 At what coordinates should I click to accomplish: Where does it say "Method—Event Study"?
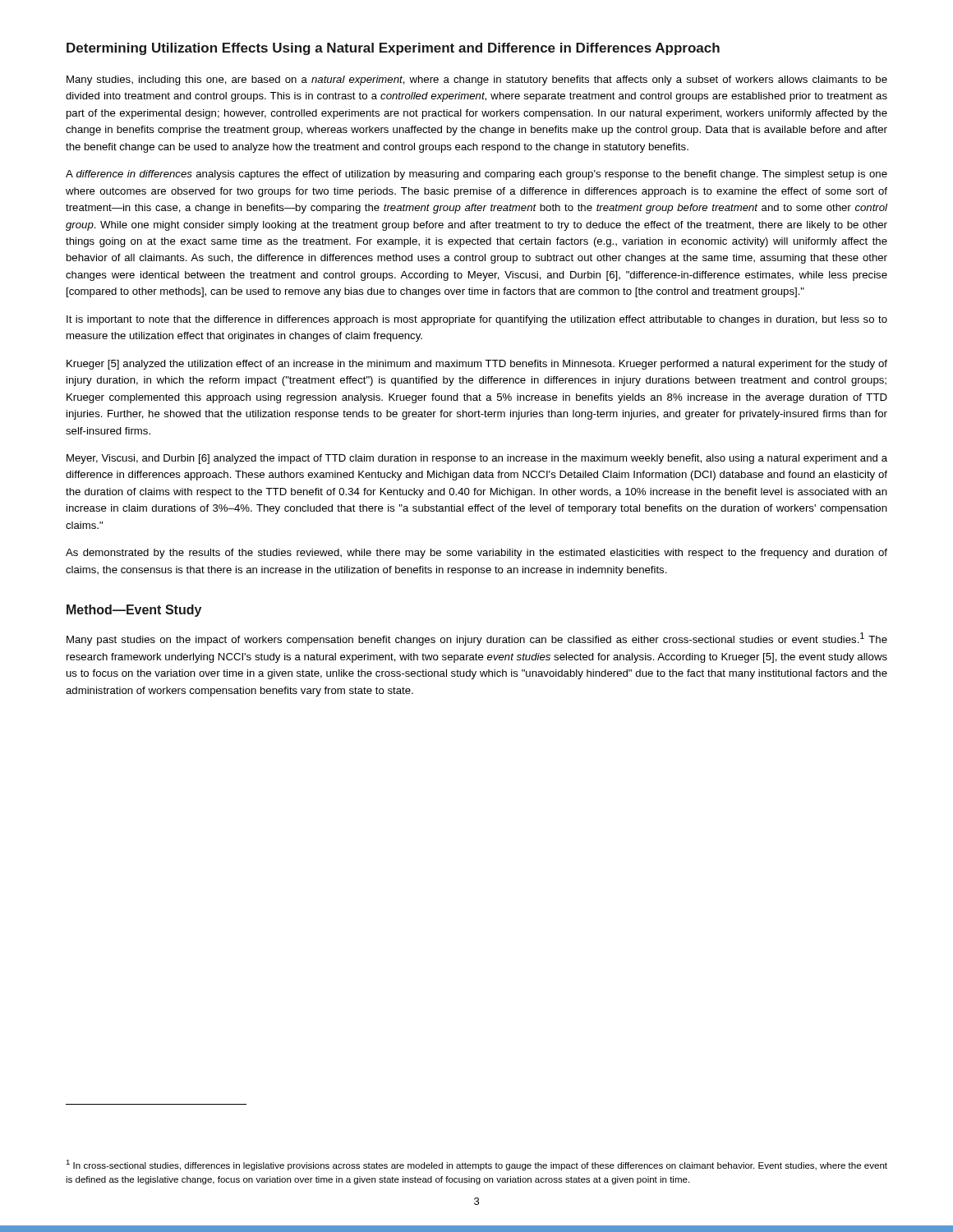[134, 610]
